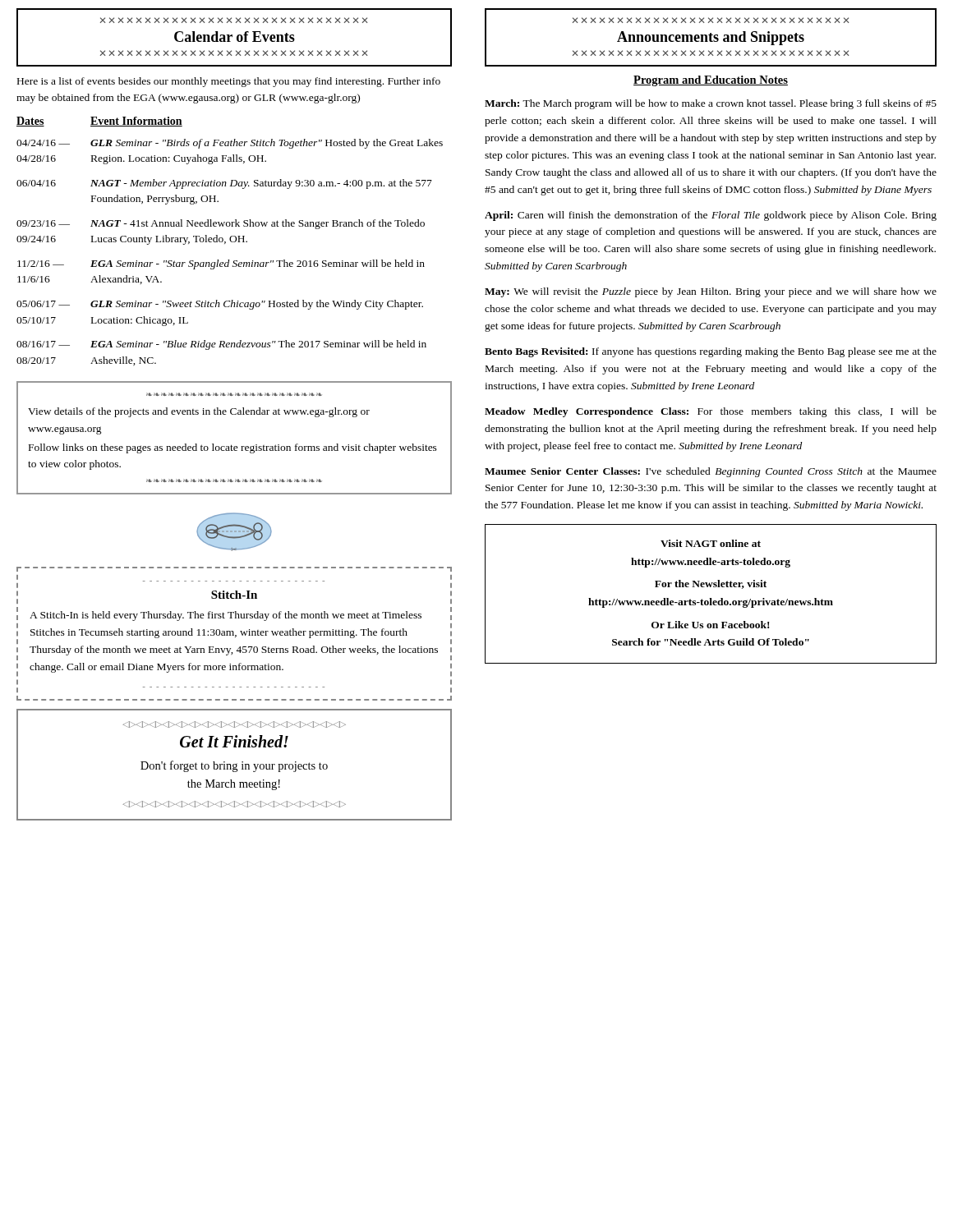Click the passage that begins "Meadow Medley Correspondence Class:"
The width and height of the screenshot is (953, 1232).
[711, 428]
